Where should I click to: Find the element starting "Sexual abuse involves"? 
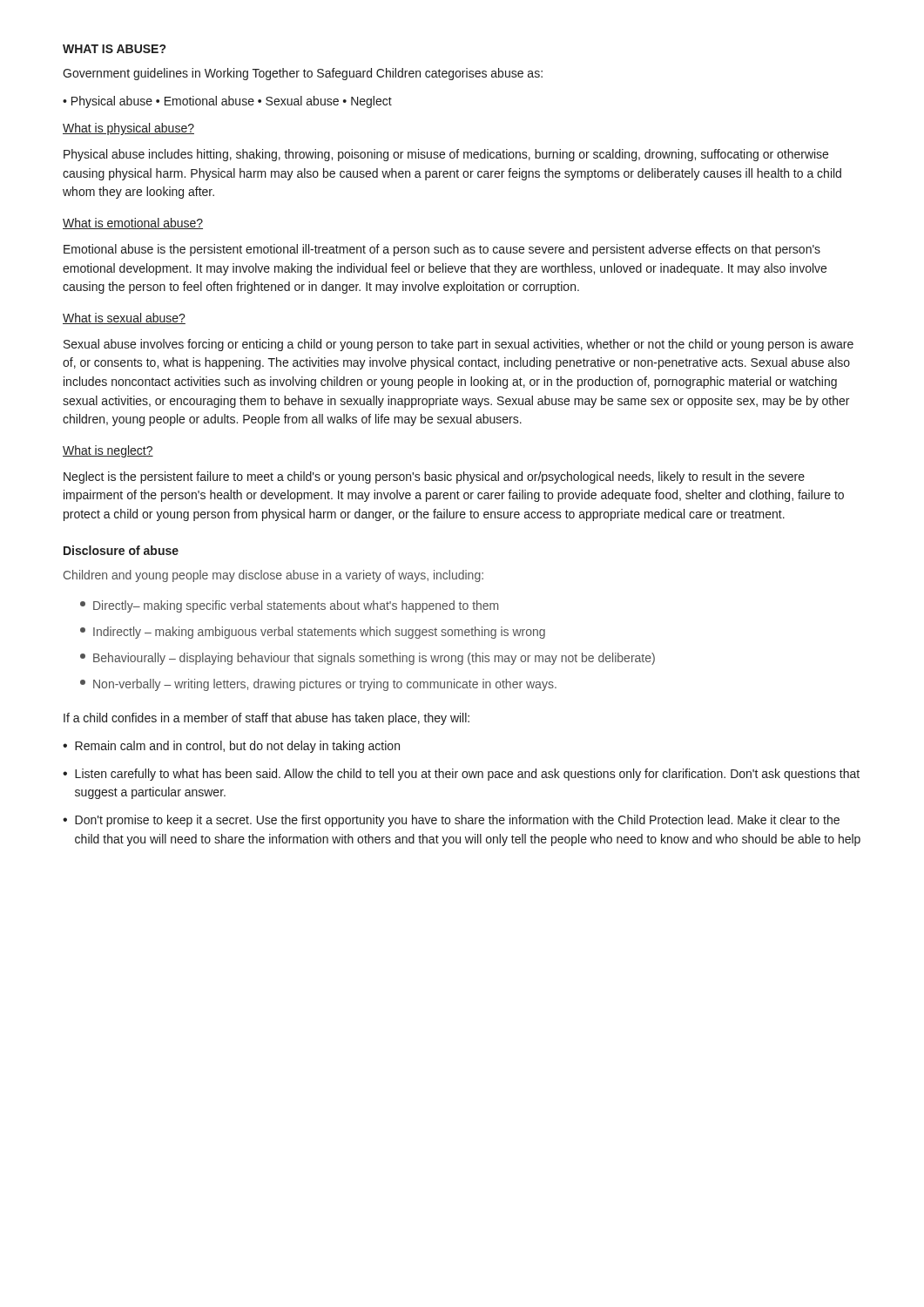pyautogui.click(x=458, y=382)
